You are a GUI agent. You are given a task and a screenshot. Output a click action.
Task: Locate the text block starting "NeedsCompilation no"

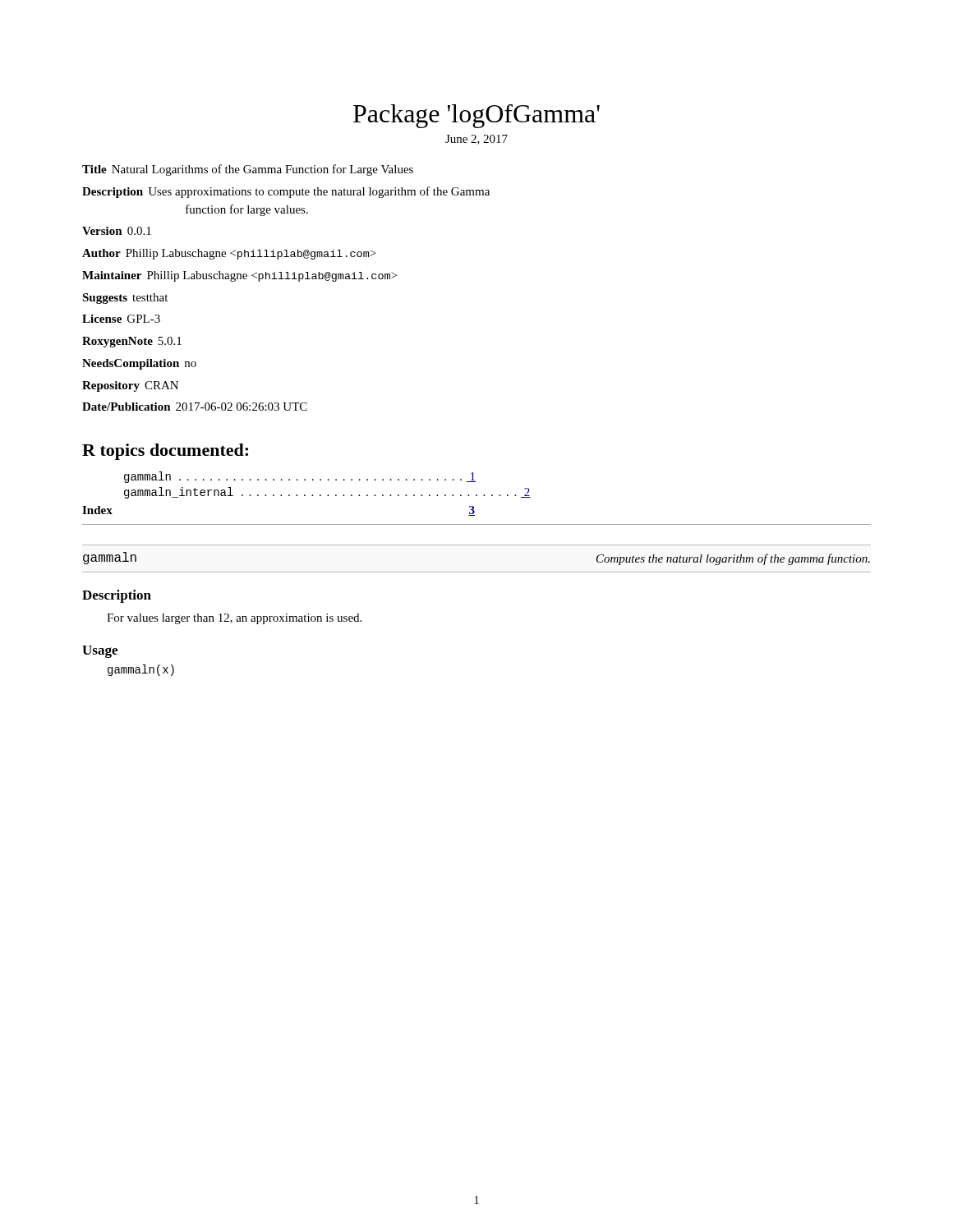click(139, 364)
